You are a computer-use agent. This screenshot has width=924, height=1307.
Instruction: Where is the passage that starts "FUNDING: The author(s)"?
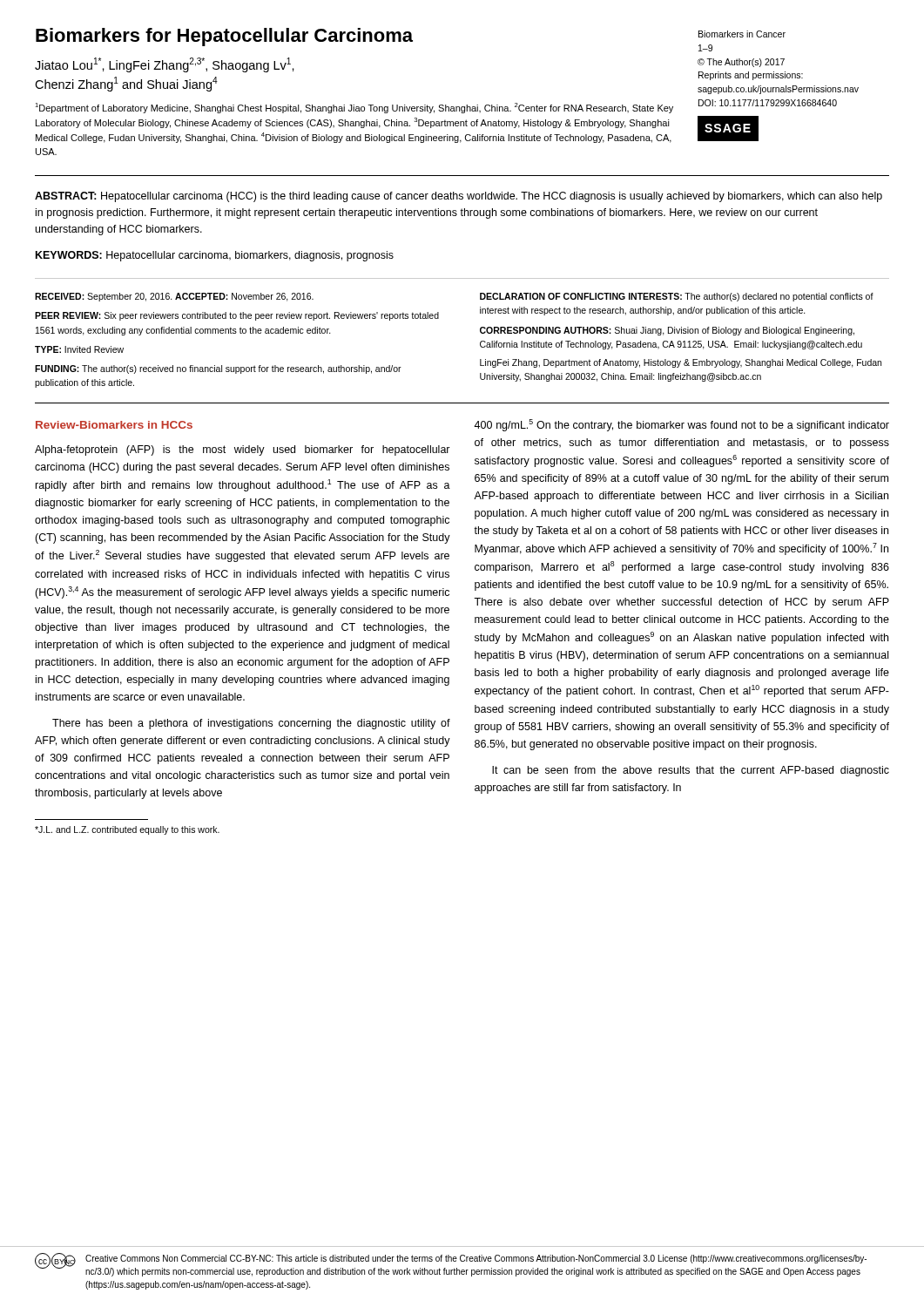(218, 376)
